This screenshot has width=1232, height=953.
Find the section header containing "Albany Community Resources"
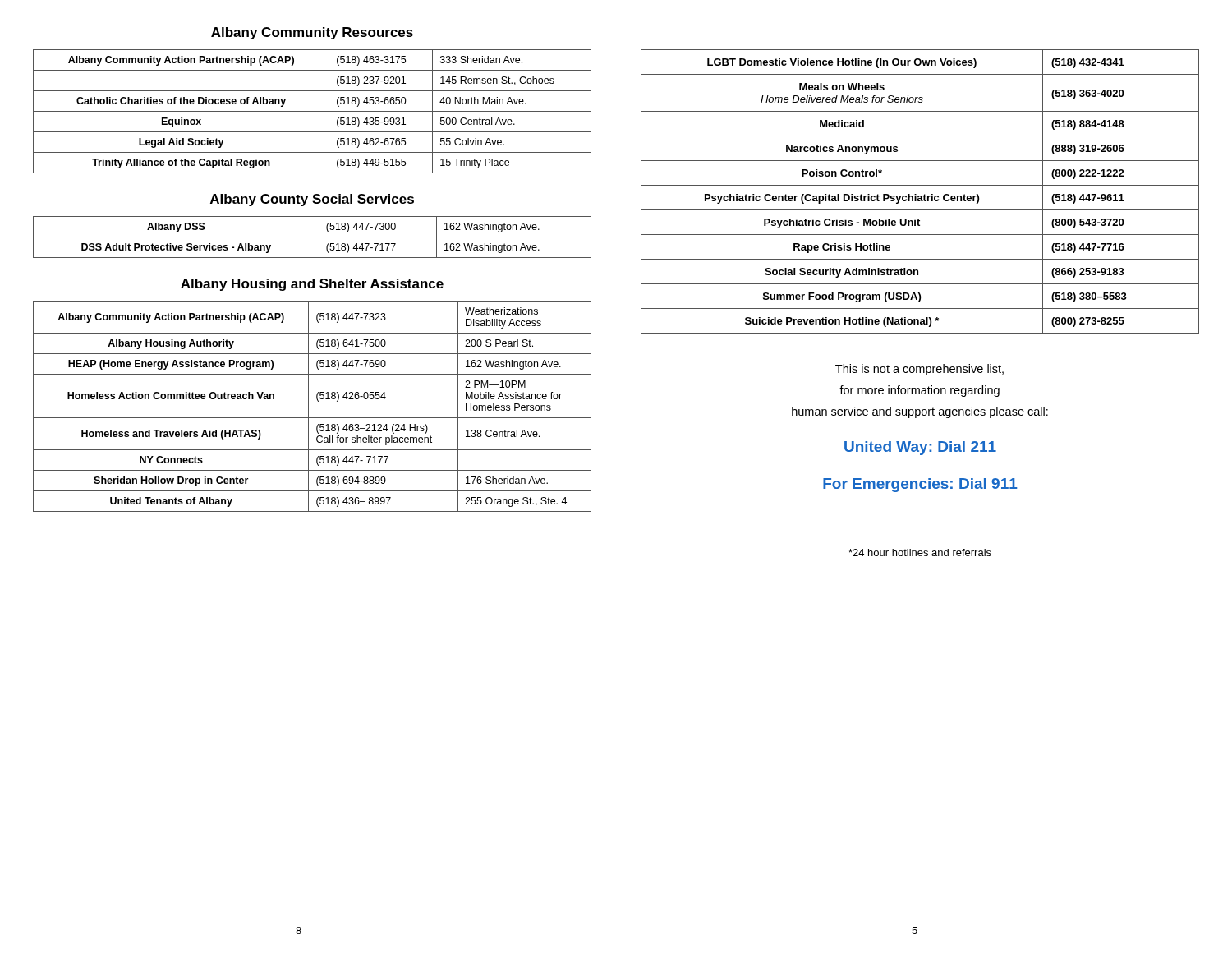pyautogui.click(x=312, y=32)
